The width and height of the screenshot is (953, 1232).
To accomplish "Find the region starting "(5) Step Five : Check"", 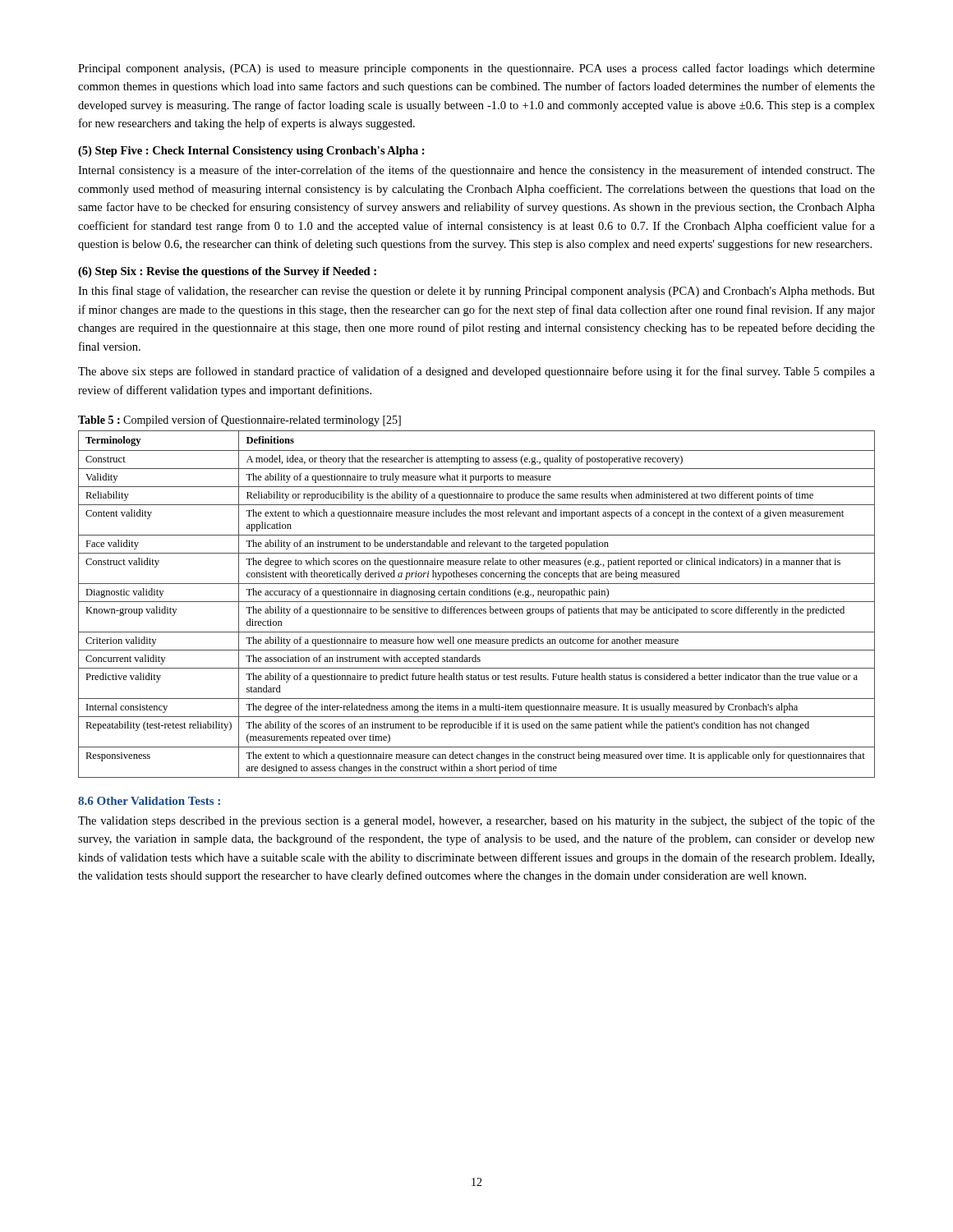I will tap(252, 150).
